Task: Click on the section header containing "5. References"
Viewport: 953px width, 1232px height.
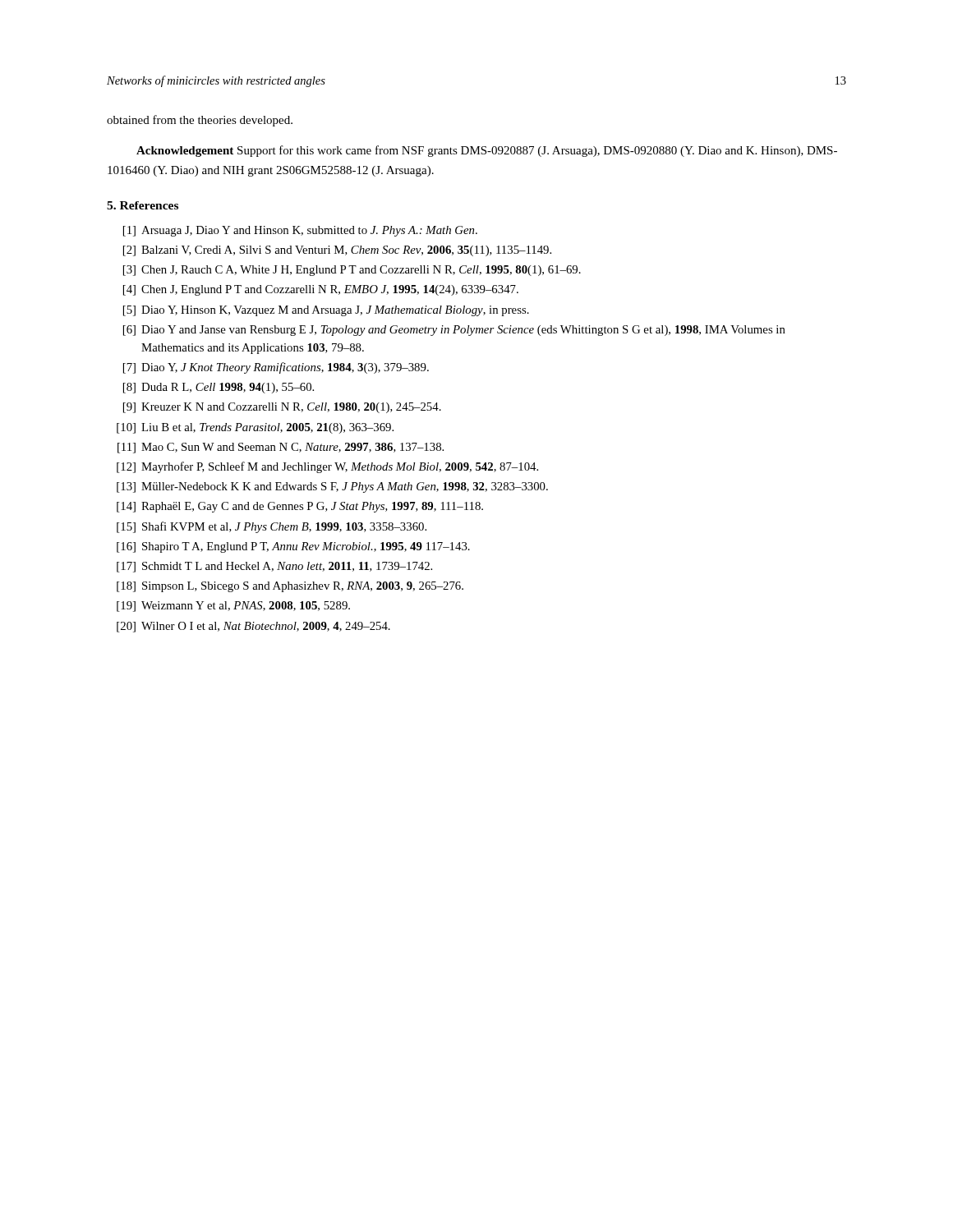Action: (143, 205)
